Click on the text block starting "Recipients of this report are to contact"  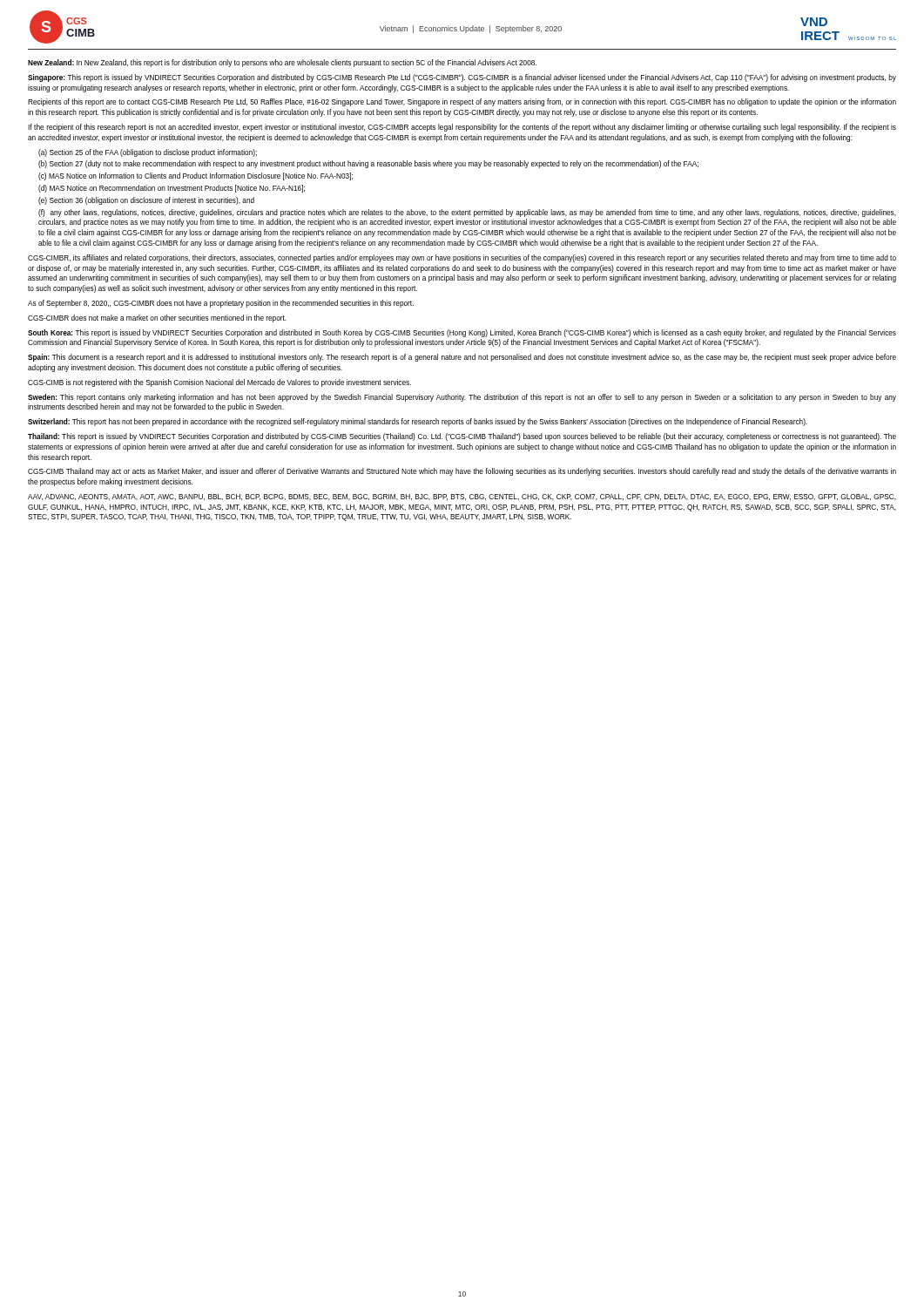pos(462,108)
